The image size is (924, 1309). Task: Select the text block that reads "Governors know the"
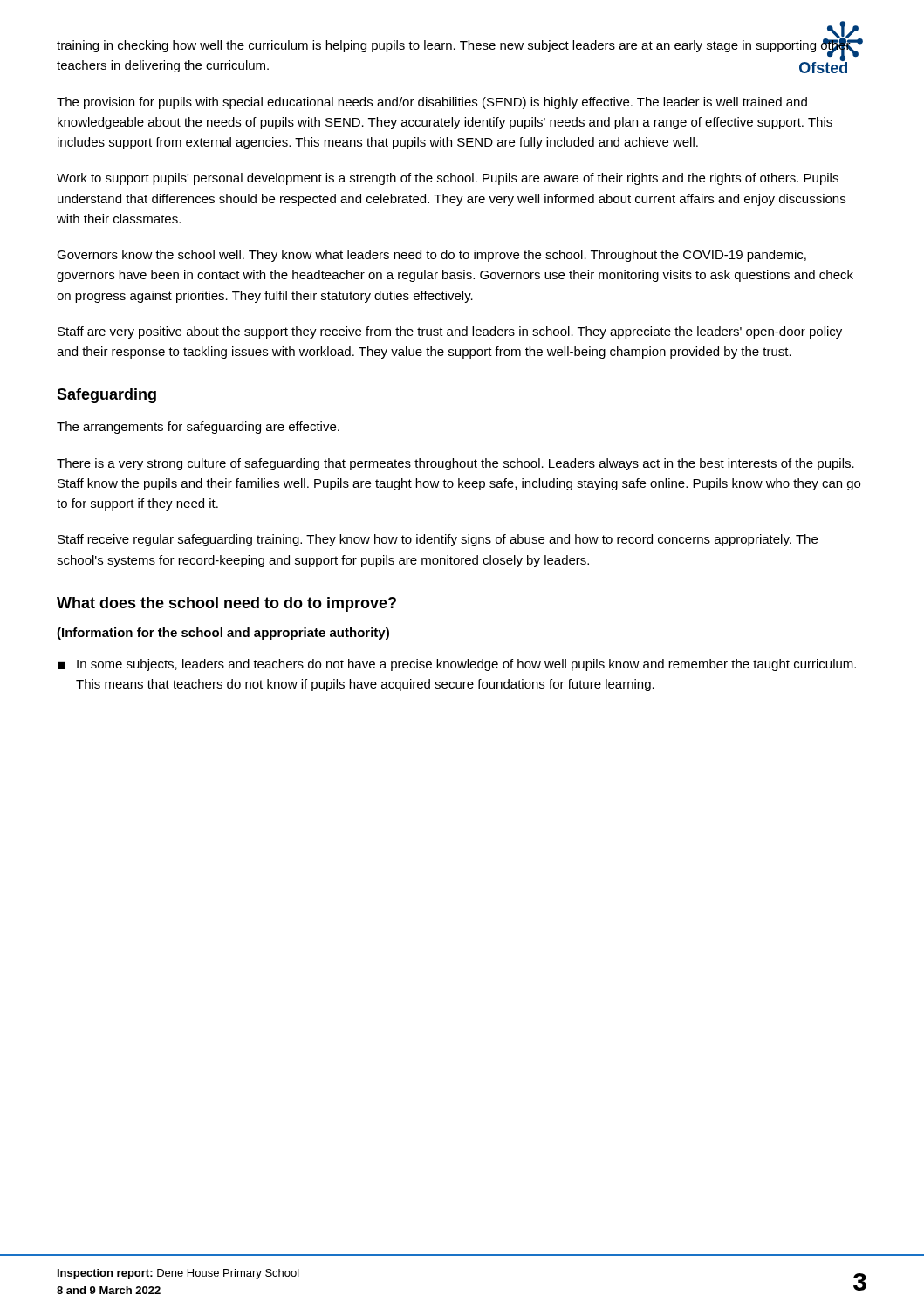pyautogui.click(x=455, y=275)
